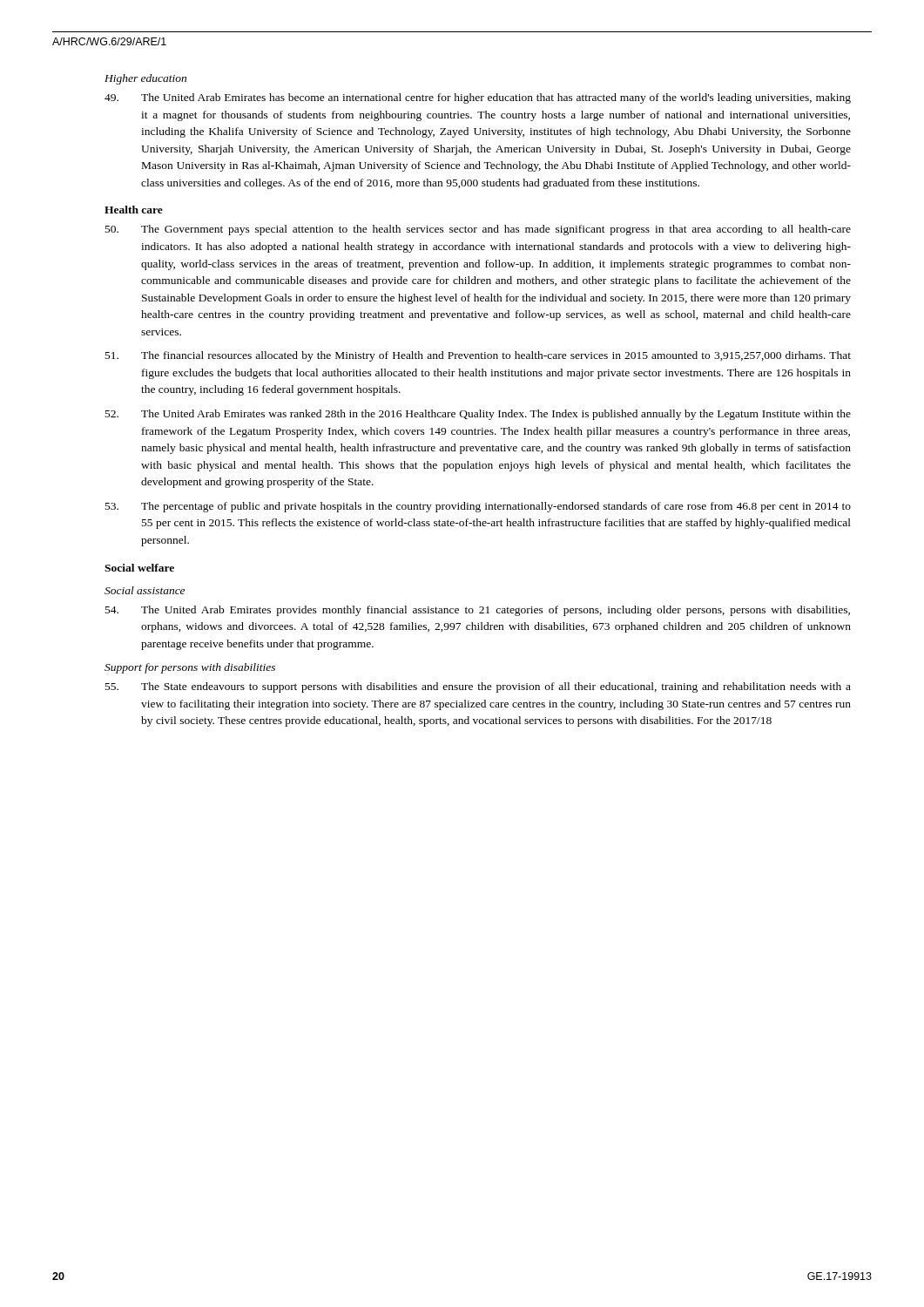Click the section header that begins "Support for persons"
Screen dimensions: 1307x924
(x=190, y=667)
